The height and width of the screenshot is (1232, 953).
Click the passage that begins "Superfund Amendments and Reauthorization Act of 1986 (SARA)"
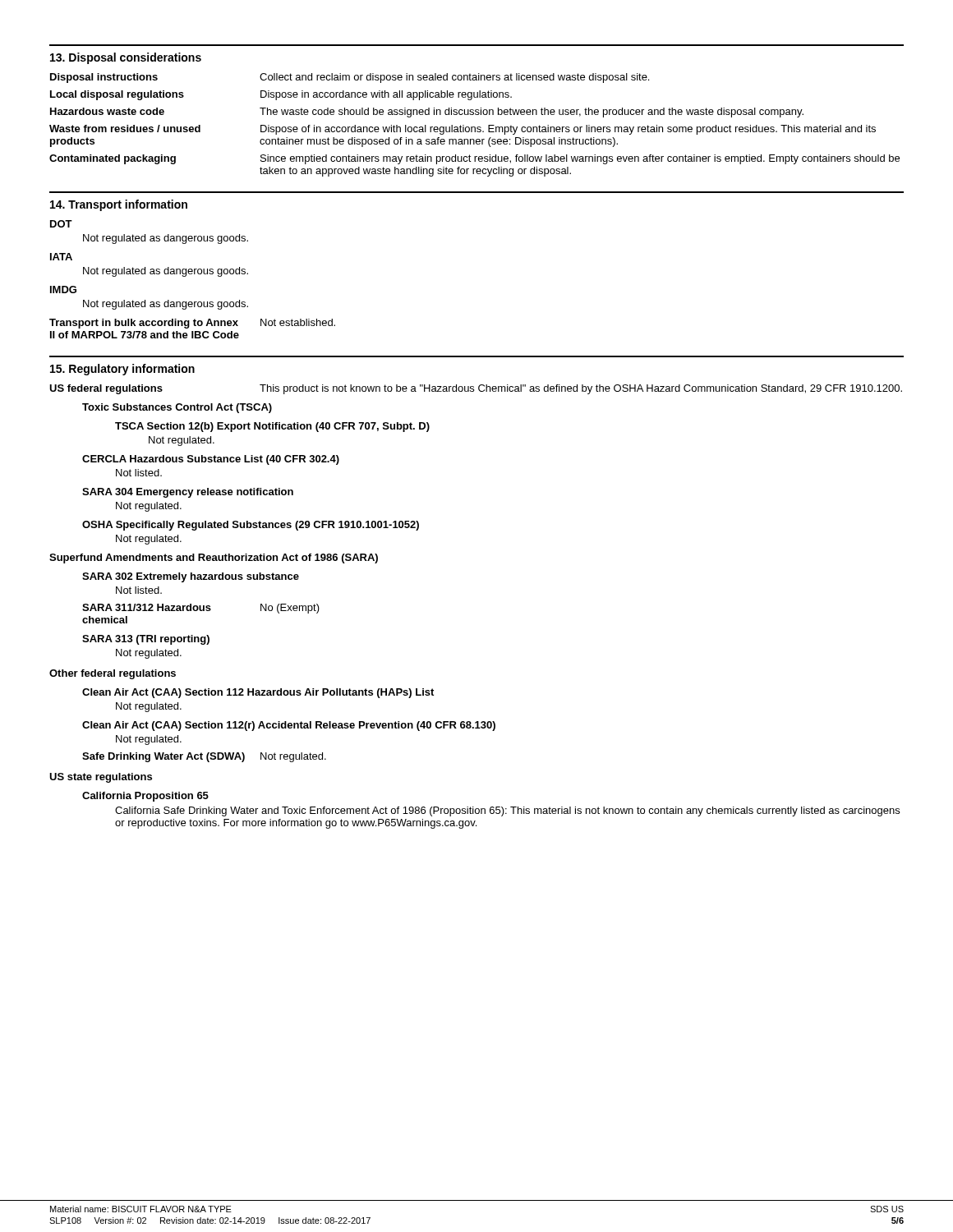point(214,559)
